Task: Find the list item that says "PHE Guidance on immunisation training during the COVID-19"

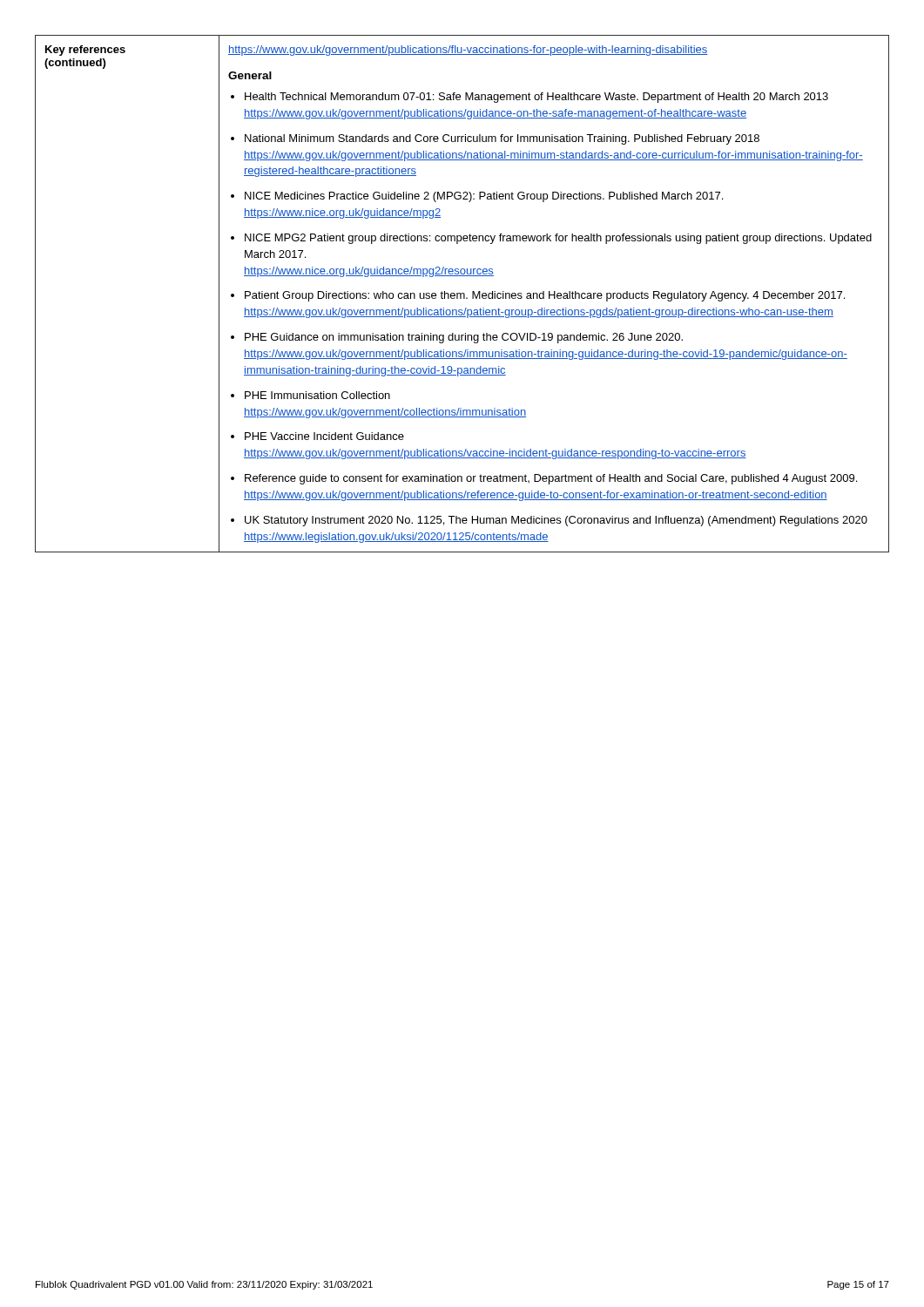Action: (x=545, y=353)
